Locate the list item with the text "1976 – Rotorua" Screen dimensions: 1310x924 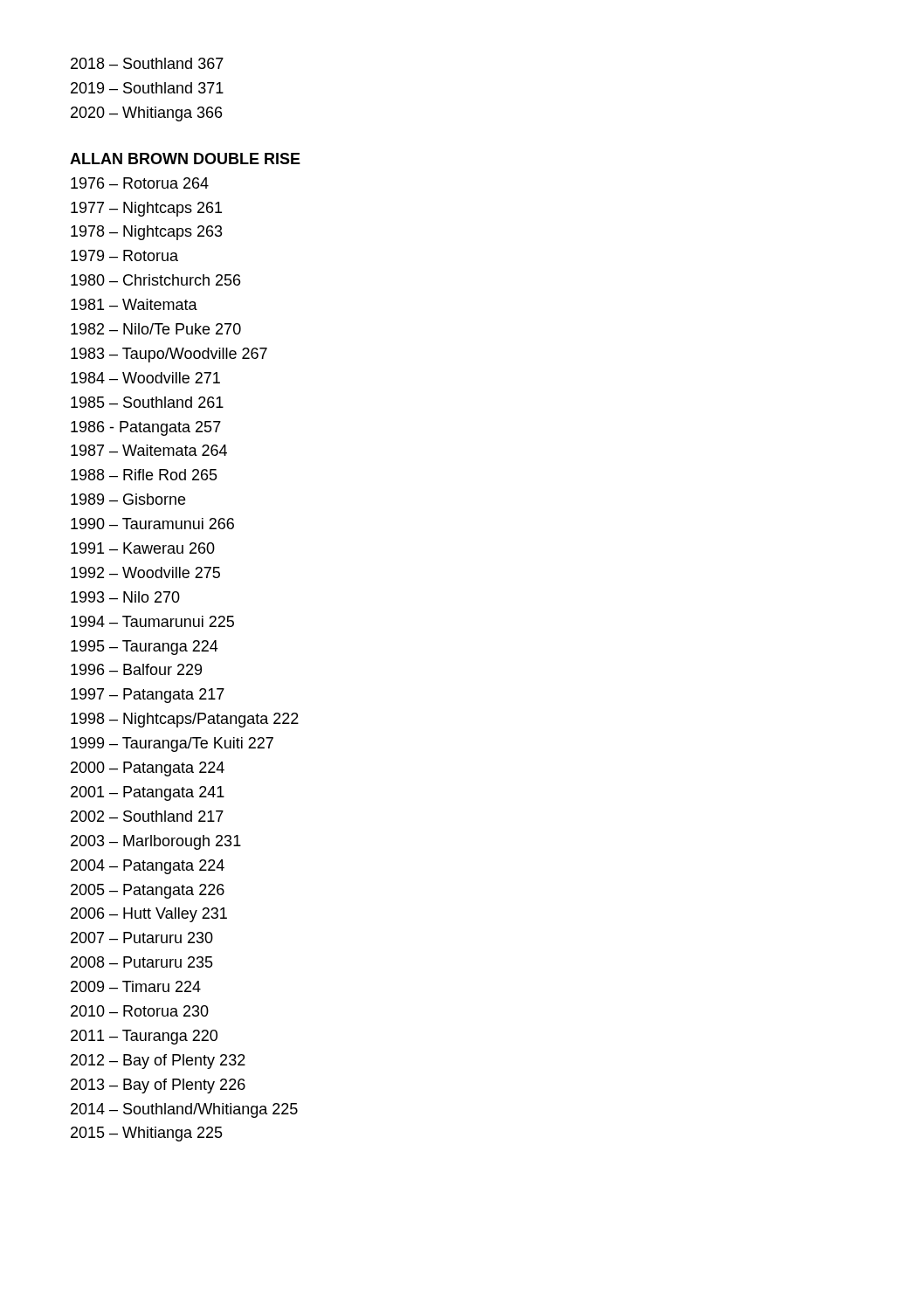pyautogui.click(x=139, y=183)
